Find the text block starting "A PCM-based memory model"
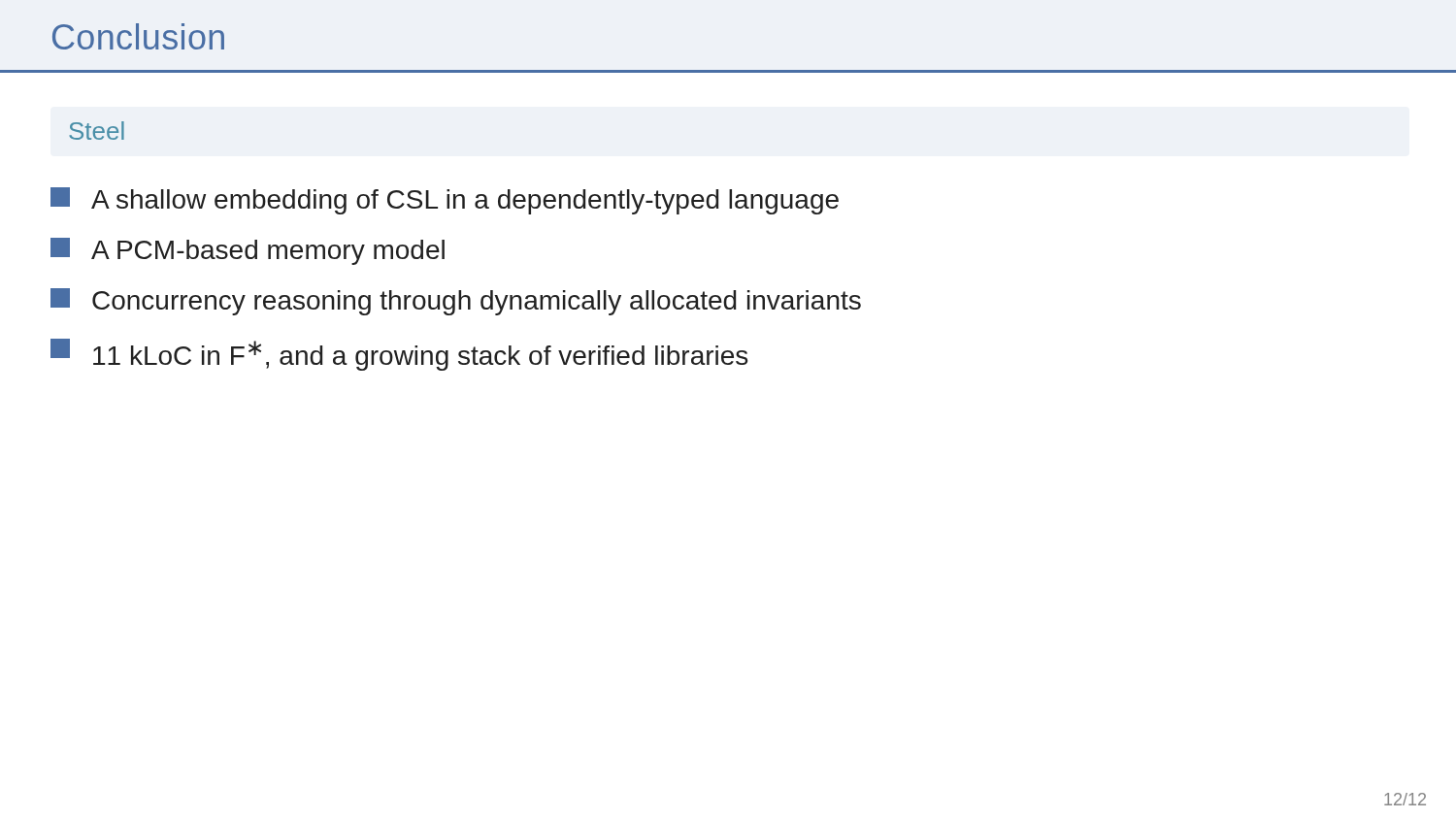This screenshot has width=1456, height=819. point(248,250)
